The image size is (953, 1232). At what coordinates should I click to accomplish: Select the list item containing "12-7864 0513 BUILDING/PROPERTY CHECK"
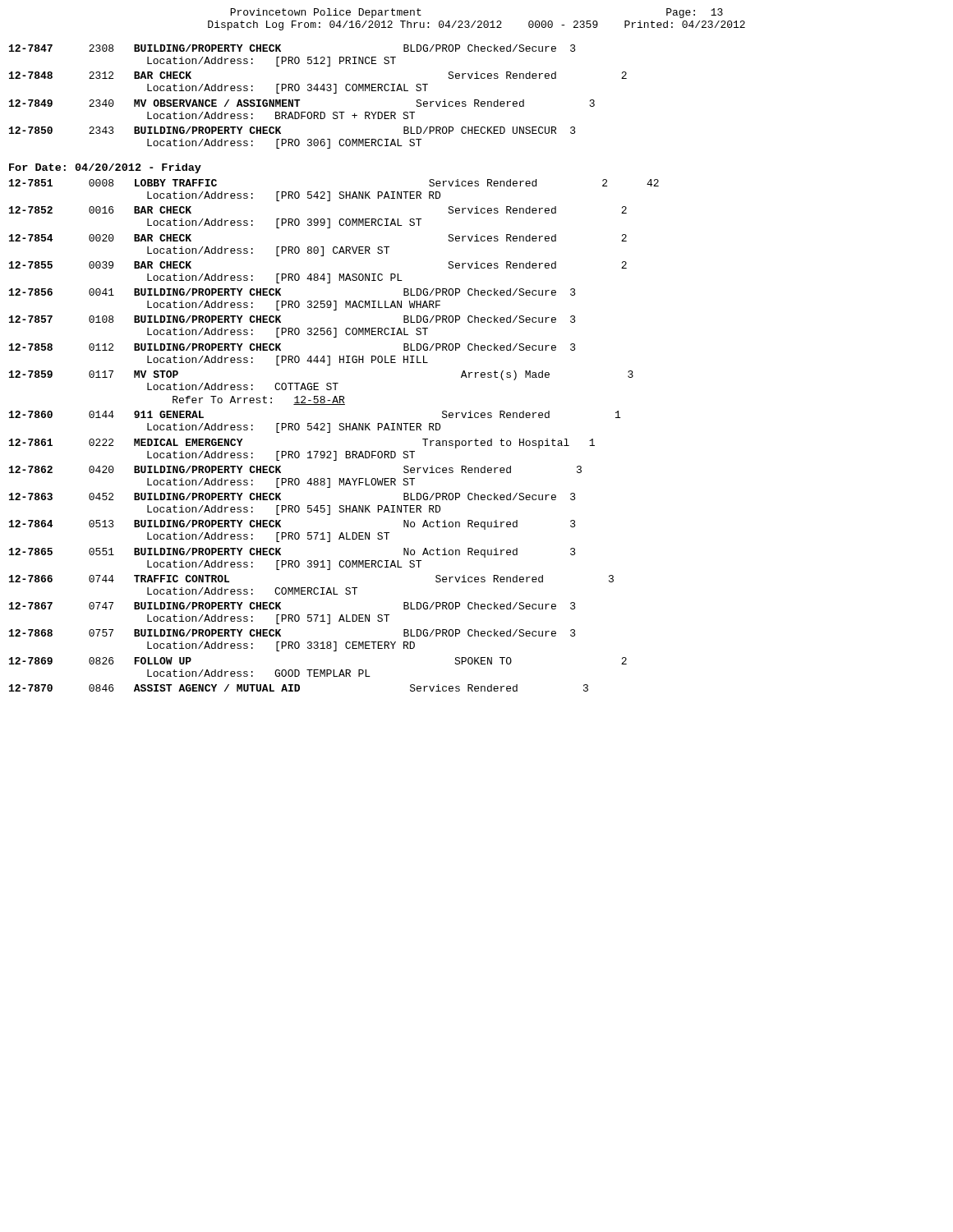[476, 531]
